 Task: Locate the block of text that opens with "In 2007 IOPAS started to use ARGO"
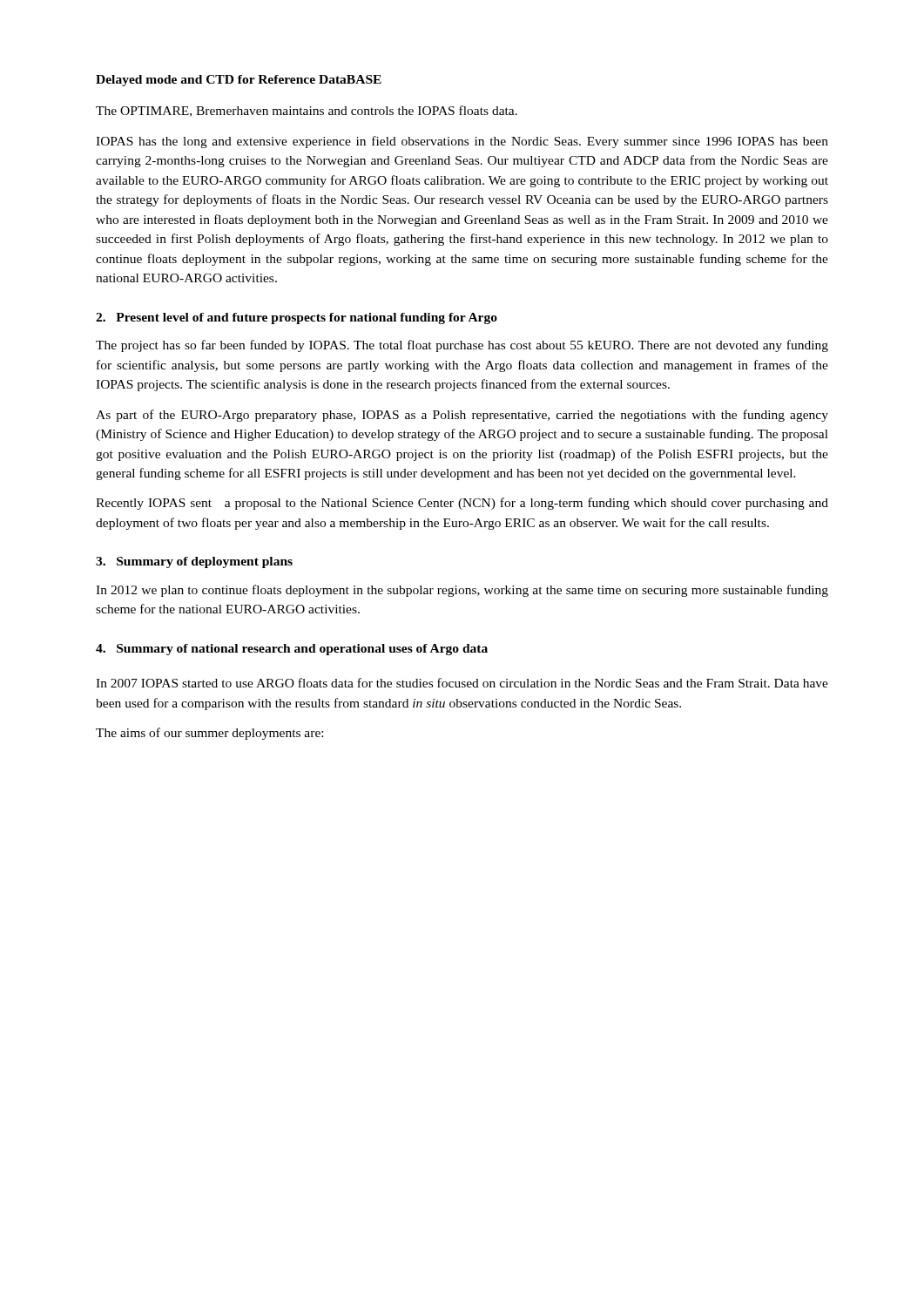(x=462, y=693)
